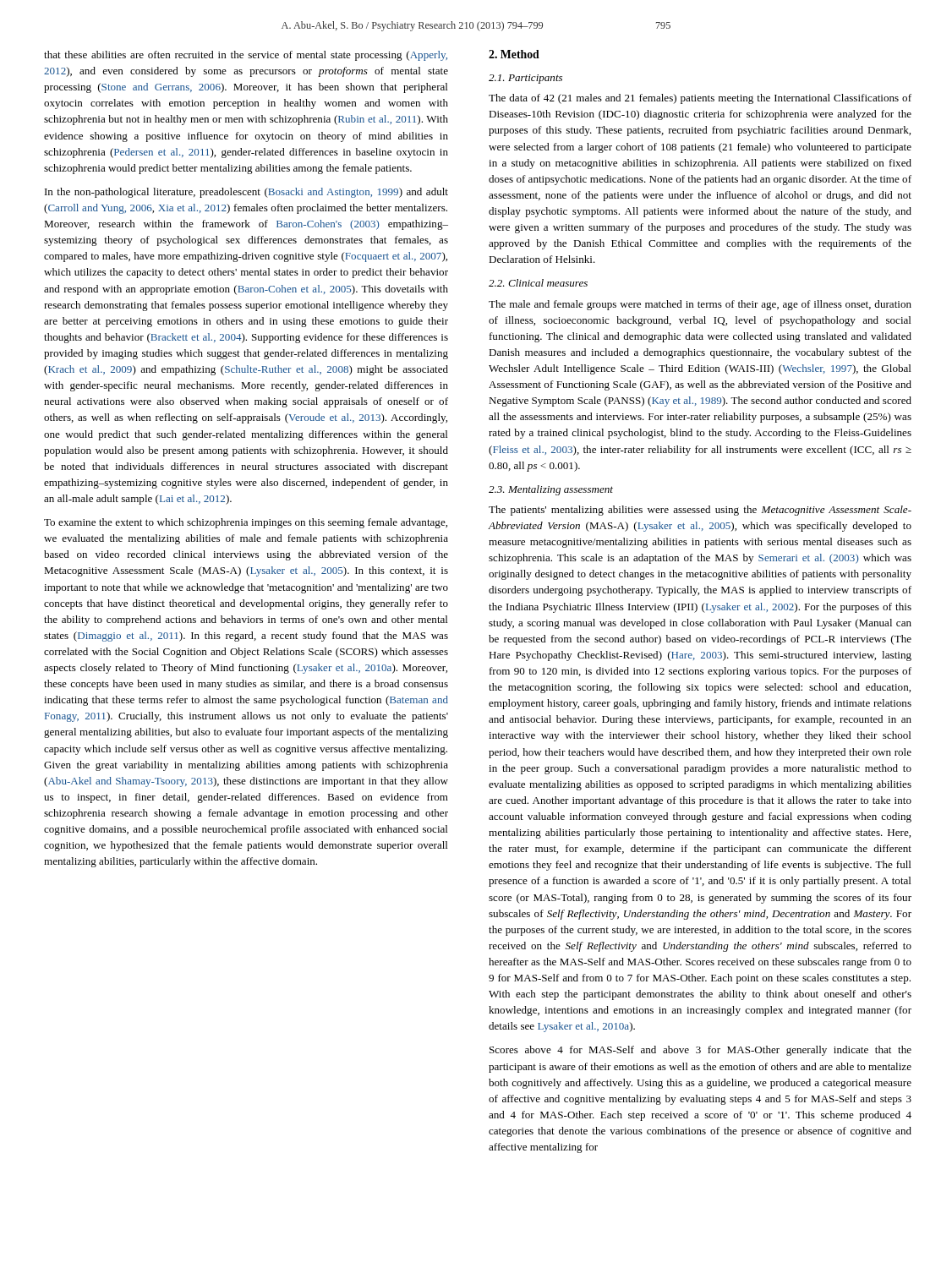This screenshot has height=1268, width=952.
Task: Select the element starting "The male and female groups were"
Action: coord(700,384)
